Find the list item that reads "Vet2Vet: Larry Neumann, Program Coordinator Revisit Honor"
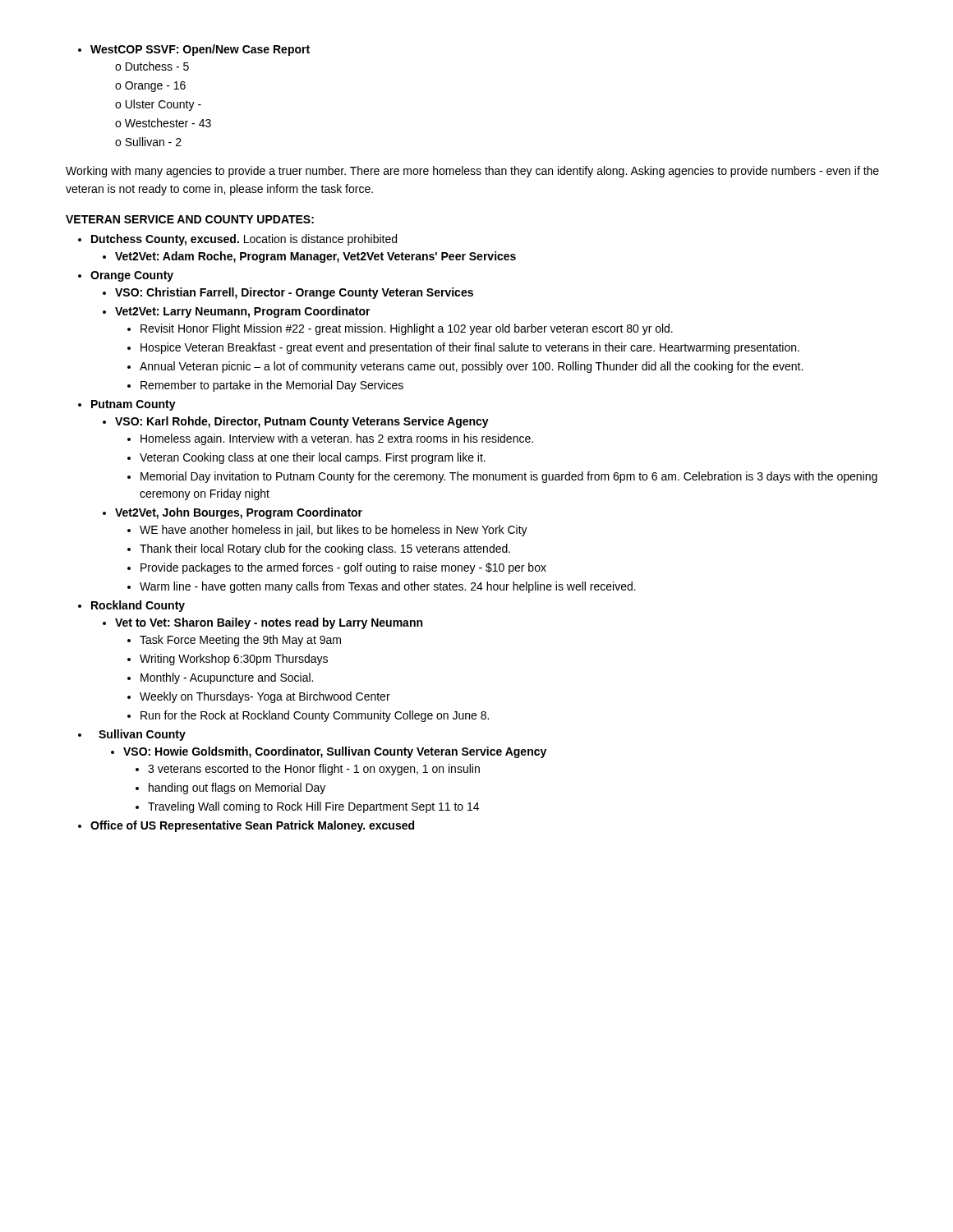Screen dimensions: 1232x953 tap(501, 350)
